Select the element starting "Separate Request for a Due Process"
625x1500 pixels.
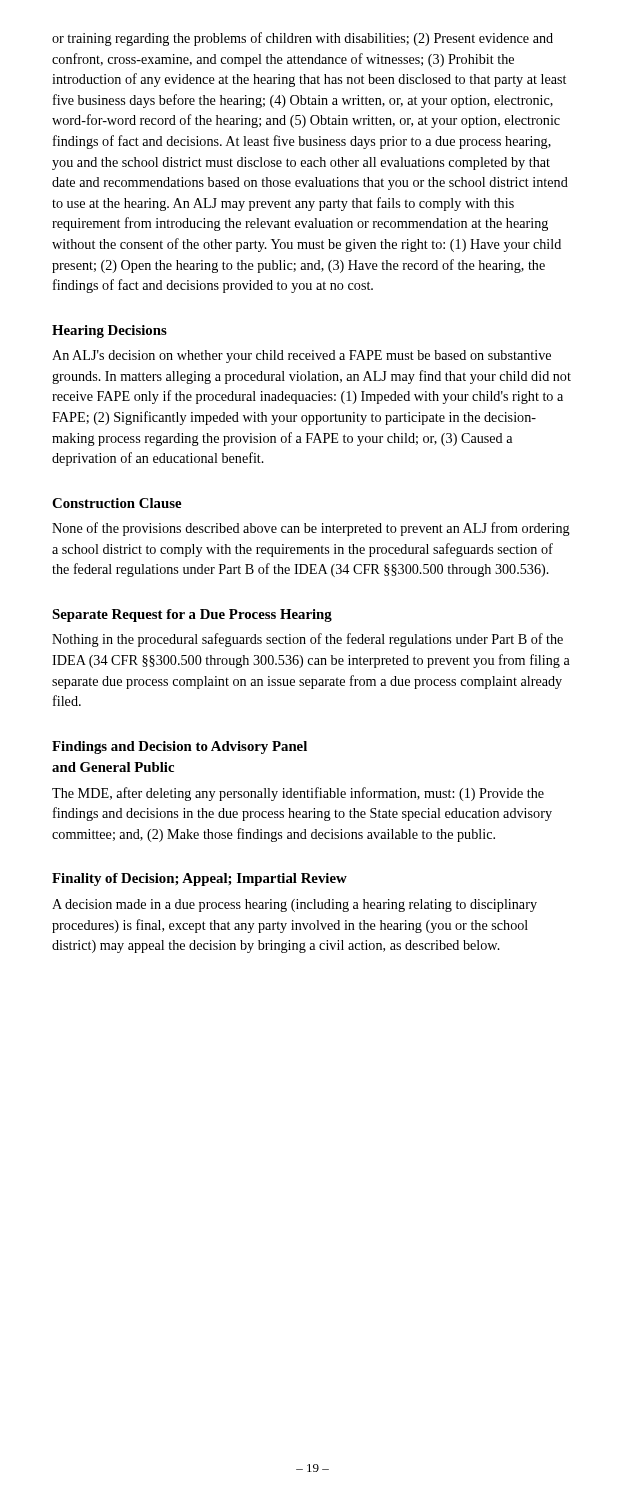pos(192,614)
